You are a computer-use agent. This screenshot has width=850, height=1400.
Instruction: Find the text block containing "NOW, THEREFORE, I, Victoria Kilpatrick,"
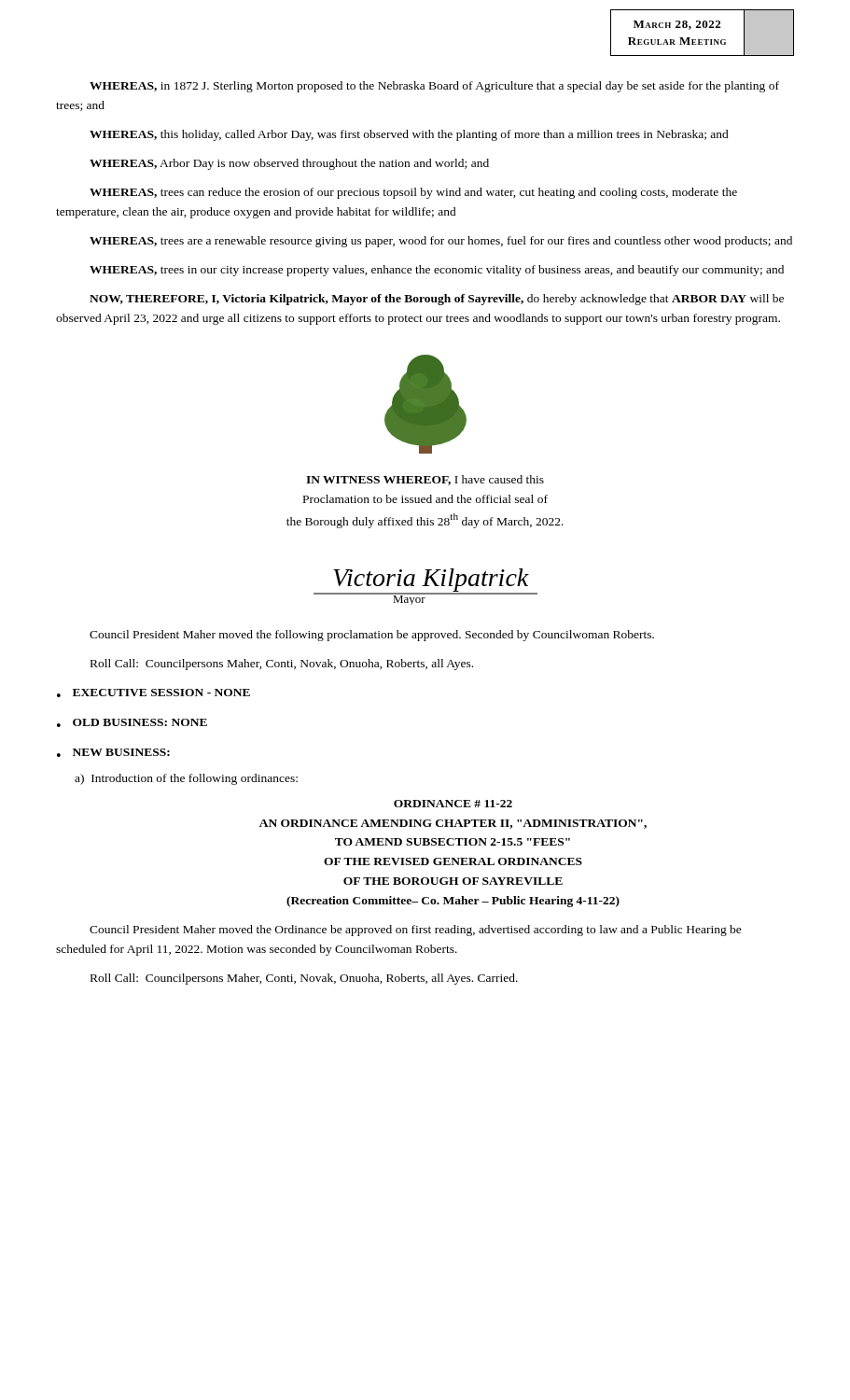[x=420, y=308]
